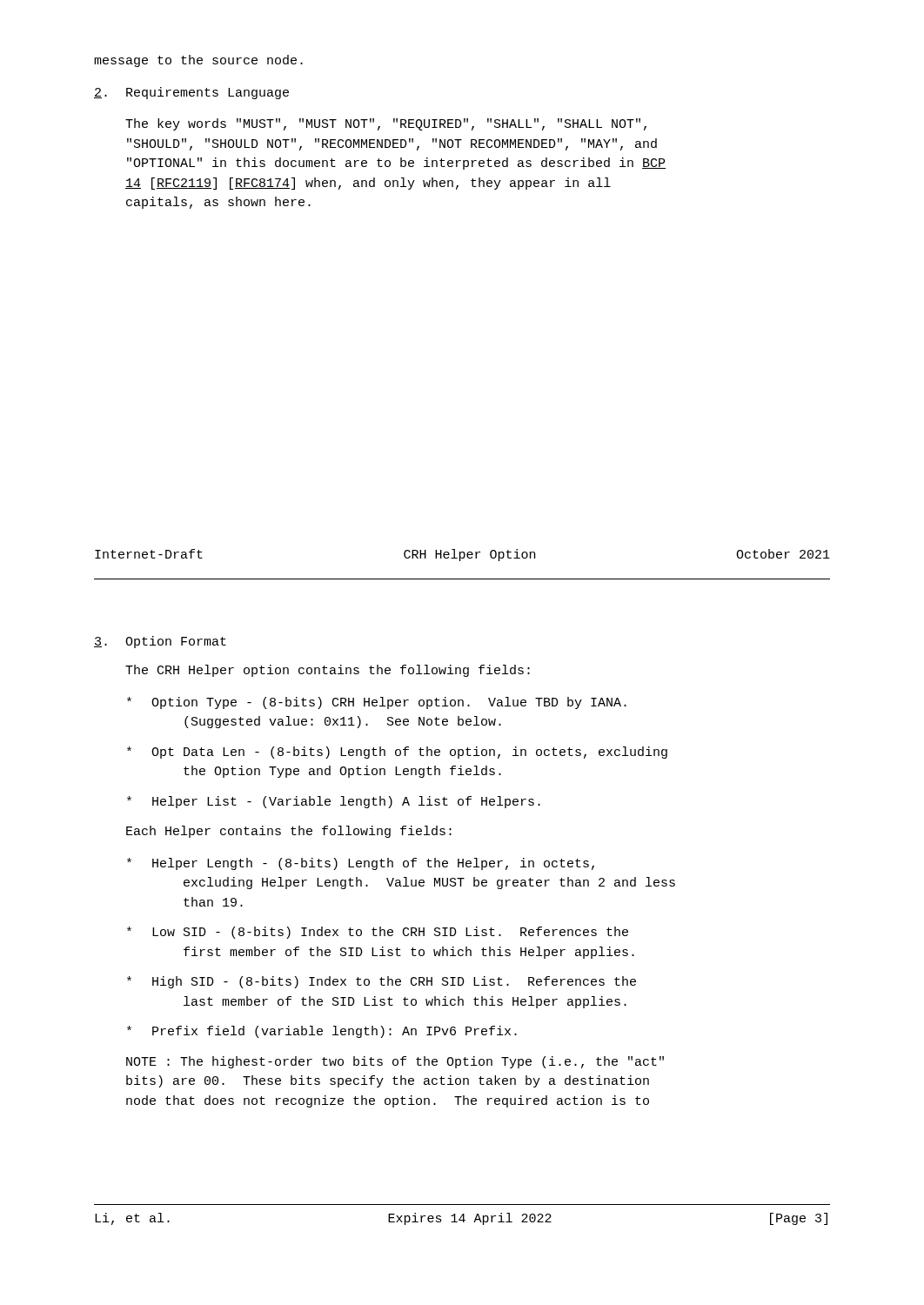The height and width of the screenshot is (1305, 924).
Task: Select the text block that says "The key words "MUST","
Action: pyautogui.click(x=396, y=164)
